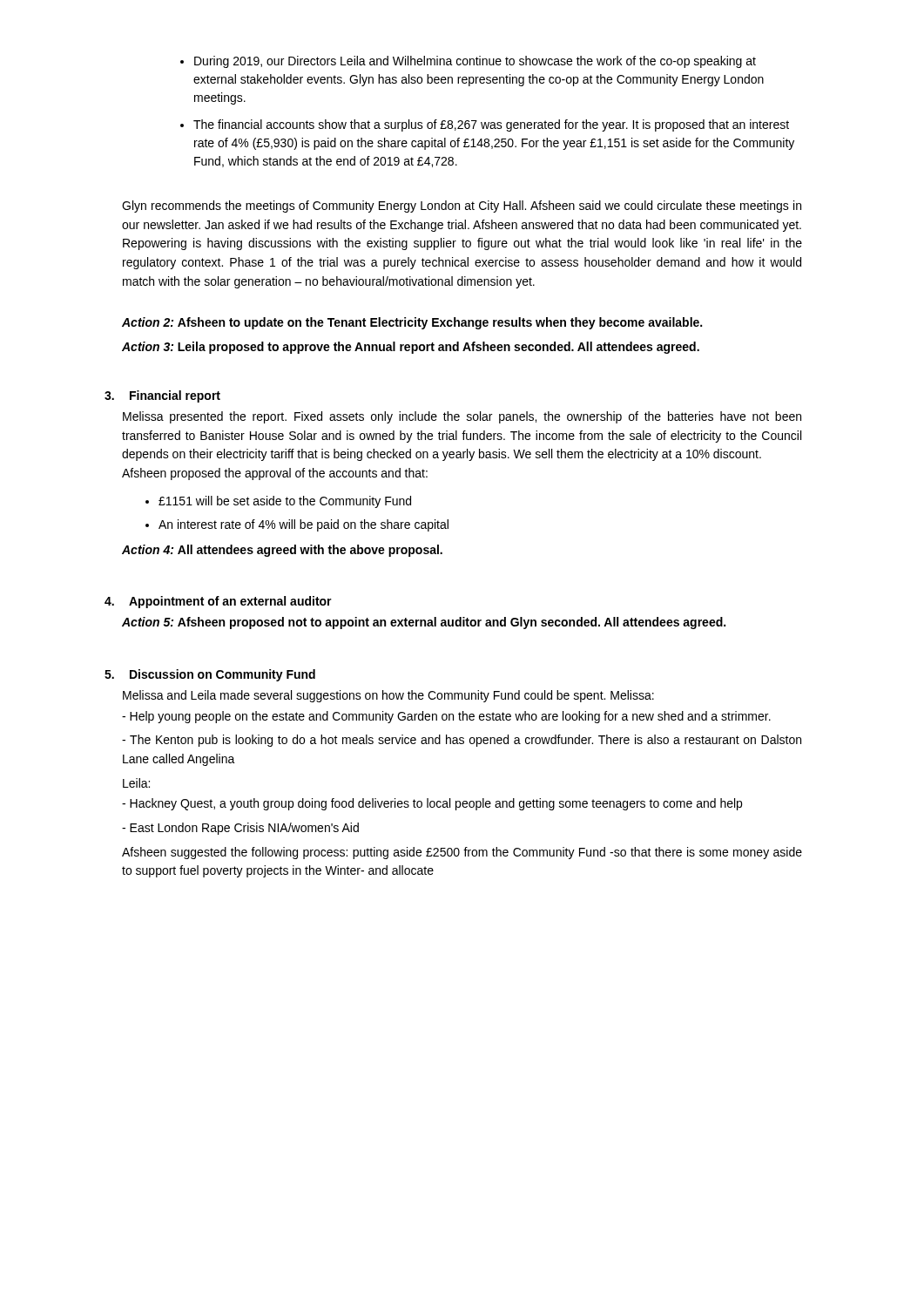924x1307 pixels.
Task: Locate the text containing "East London Rape Crisis NIA/women's Aid"
Action: point(241,828)
